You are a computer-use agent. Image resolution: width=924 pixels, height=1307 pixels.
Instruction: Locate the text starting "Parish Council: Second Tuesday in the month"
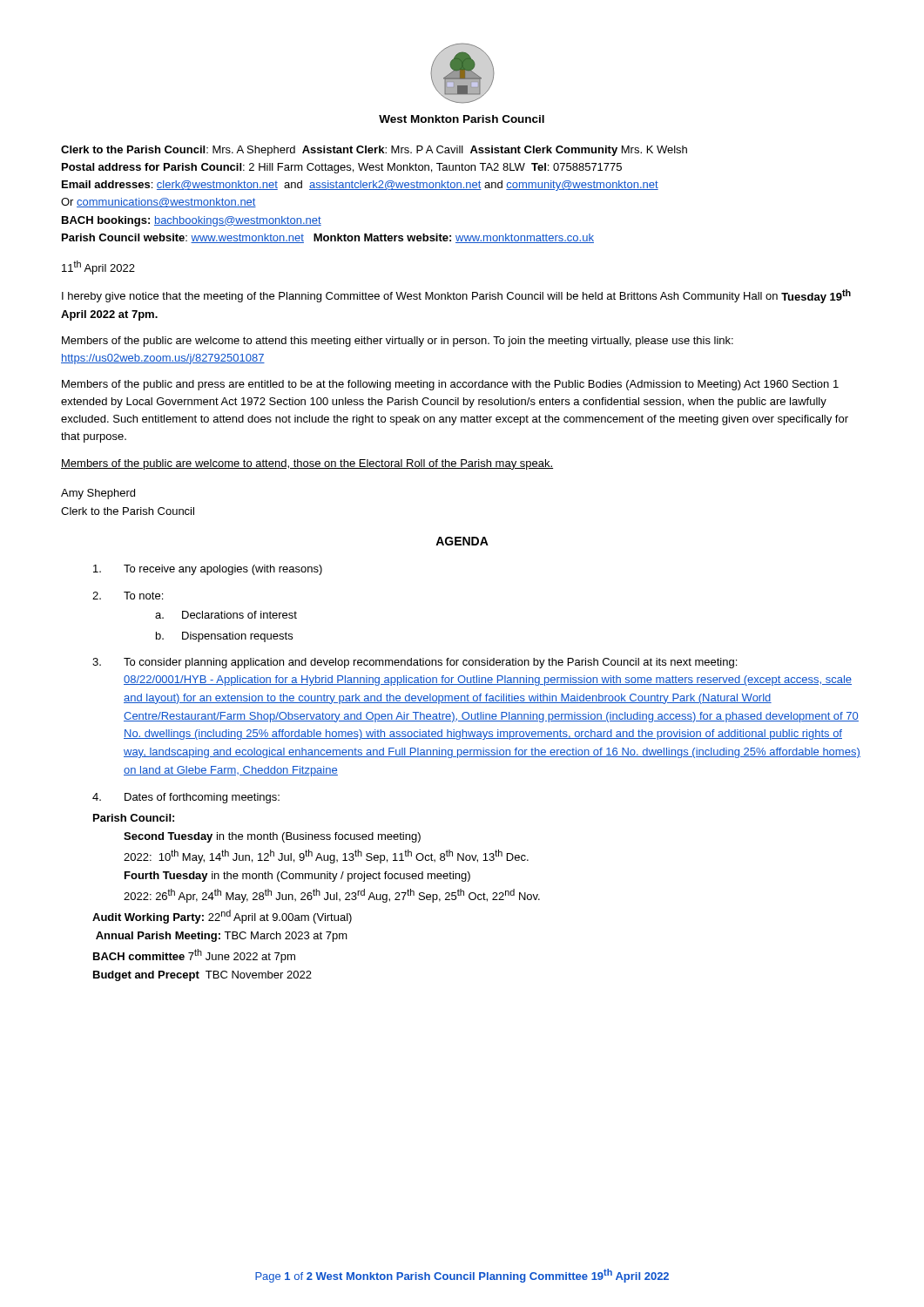(x=478, y=897)
